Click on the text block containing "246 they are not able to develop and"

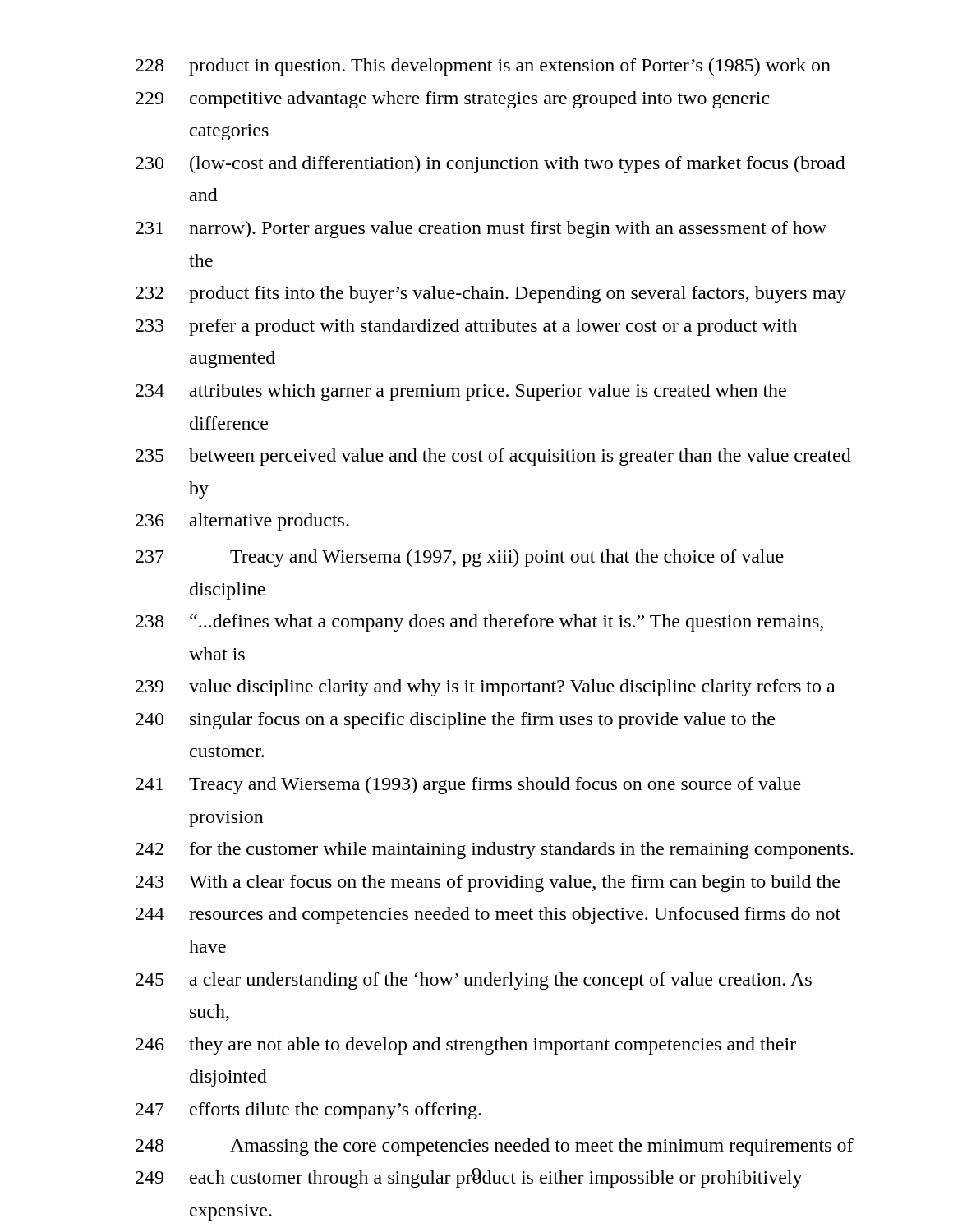point(488,1061)
